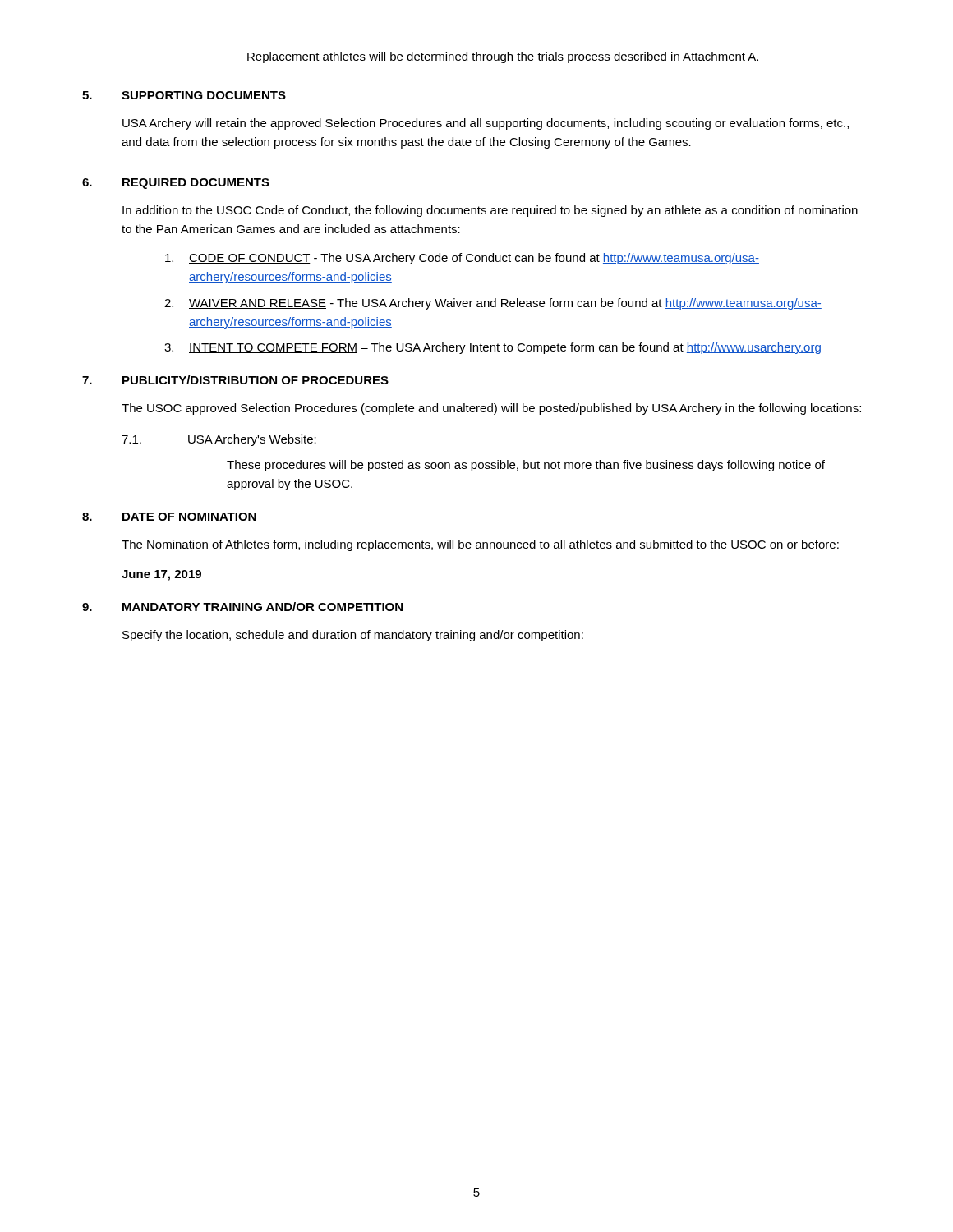Point to the element starting "5. Supporting Documents"

point(184,95)
